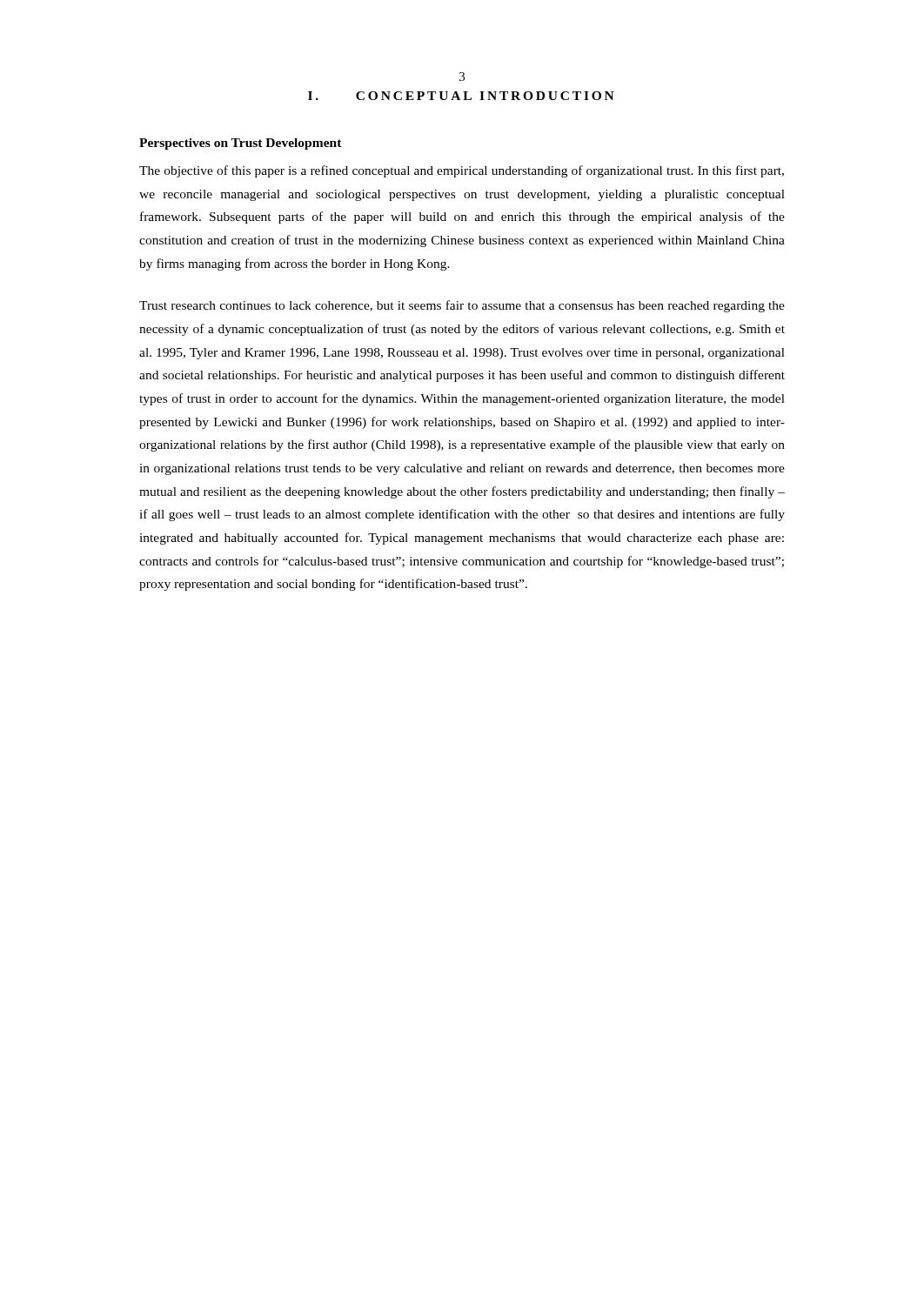The image size is (924, 1305).
Task: Find the passage starting "Perspectives on Trust Development"
Action: [240, 142]
